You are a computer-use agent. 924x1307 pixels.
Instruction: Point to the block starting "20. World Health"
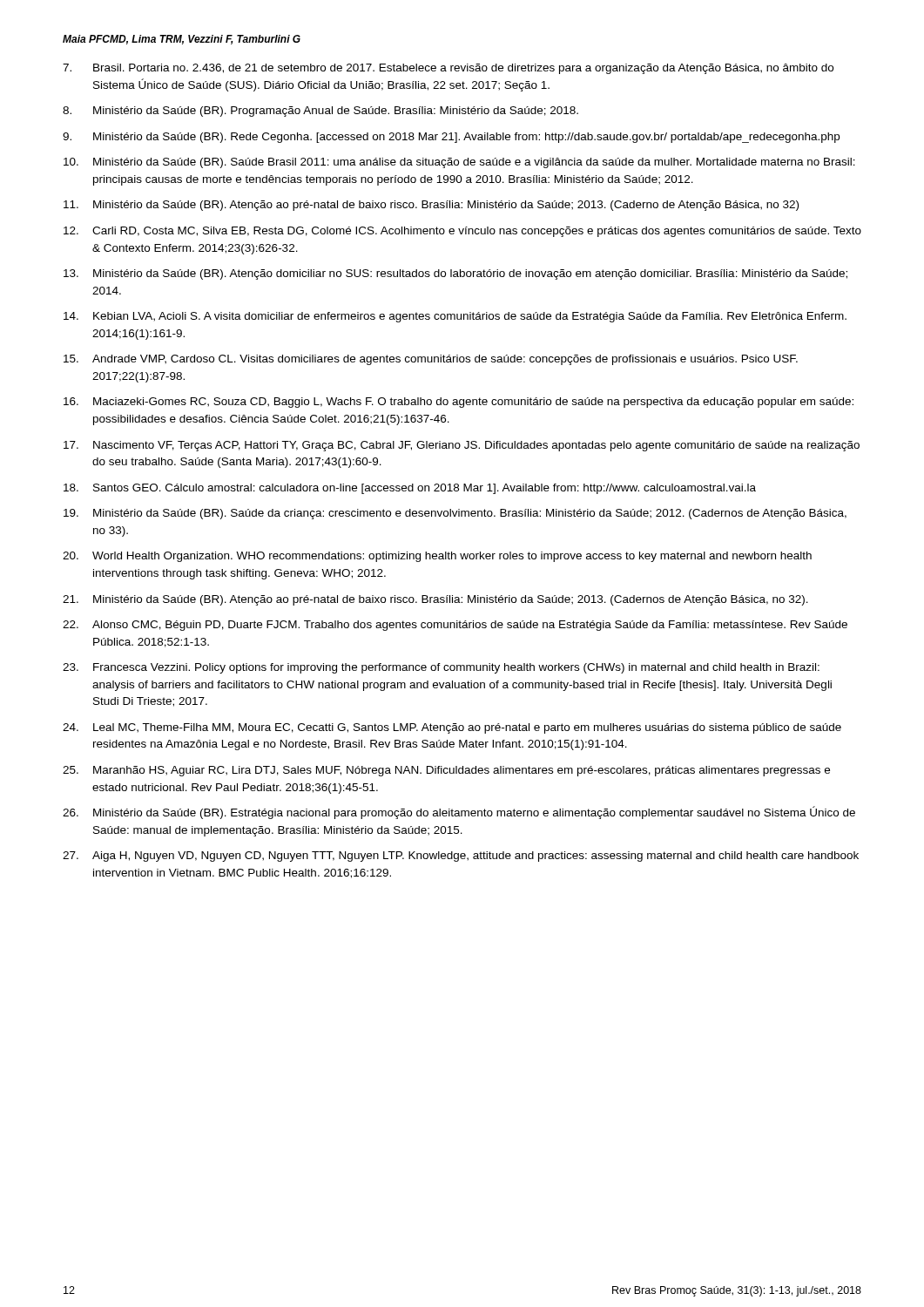pos(462,565)
